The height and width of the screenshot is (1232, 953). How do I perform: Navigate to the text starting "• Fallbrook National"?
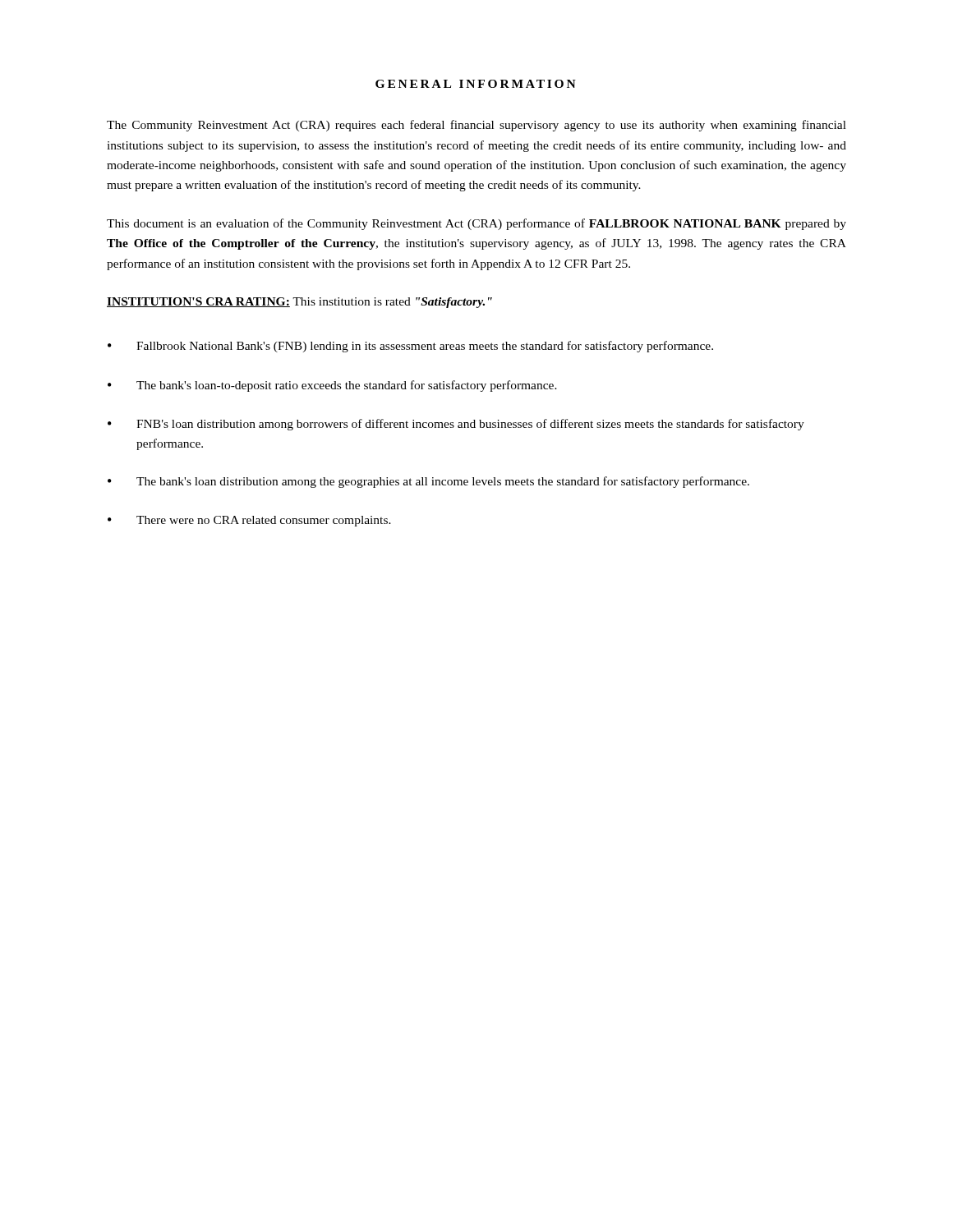(x=476, y=347)
